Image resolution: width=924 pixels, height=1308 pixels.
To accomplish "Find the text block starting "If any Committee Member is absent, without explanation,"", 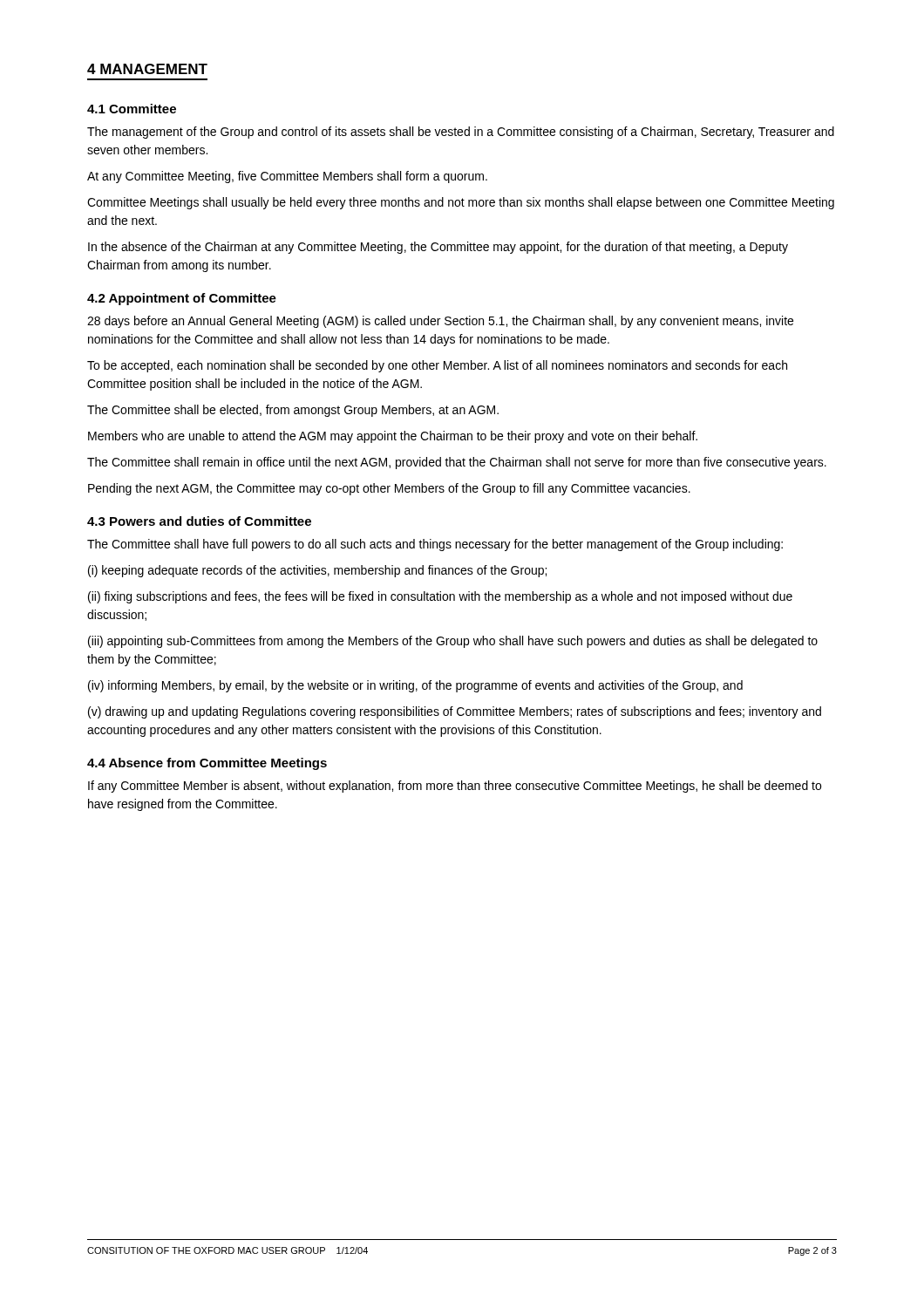I will click(x=454, y=795).
